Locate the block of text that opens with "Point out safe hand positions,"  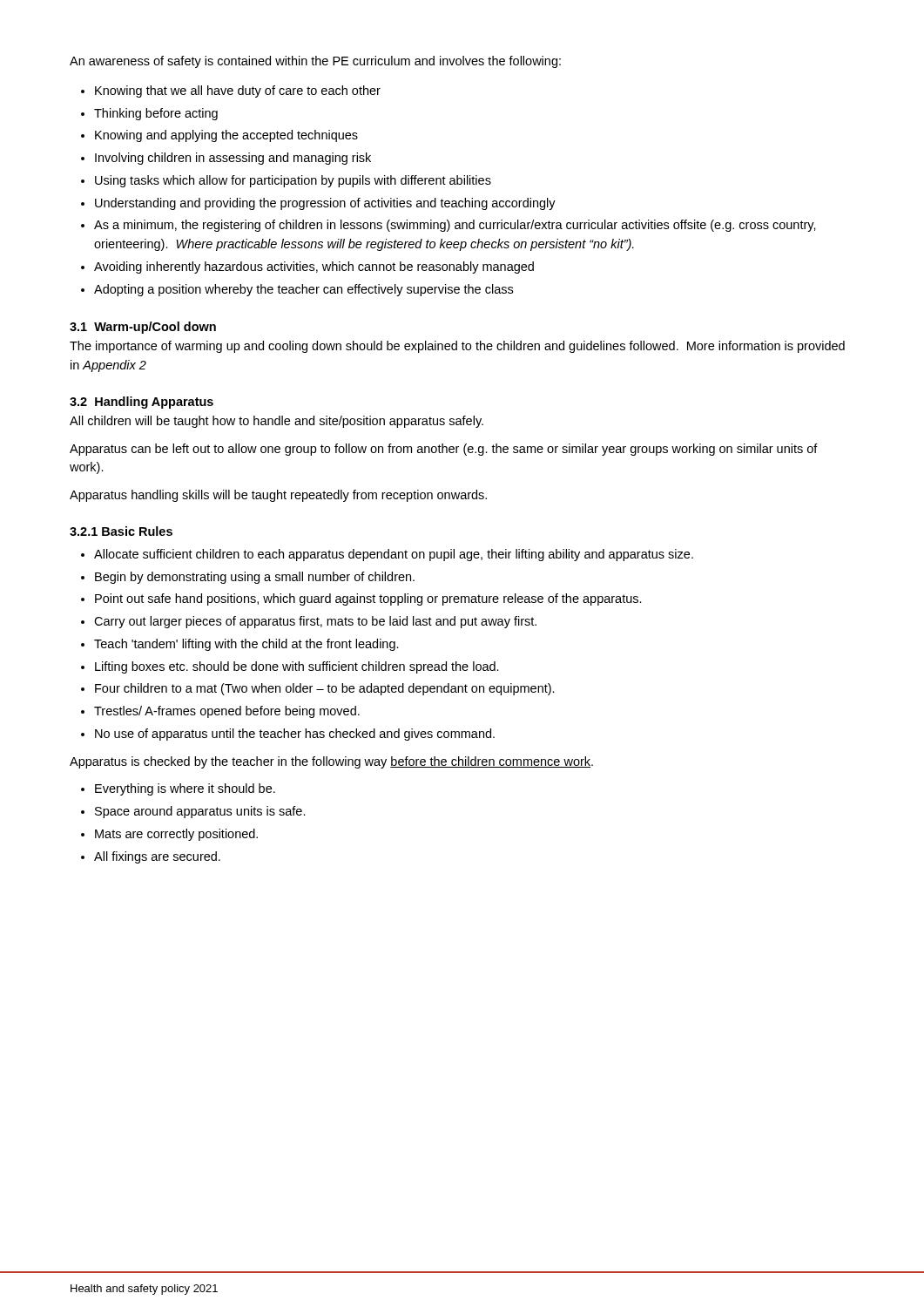(474, 600)
